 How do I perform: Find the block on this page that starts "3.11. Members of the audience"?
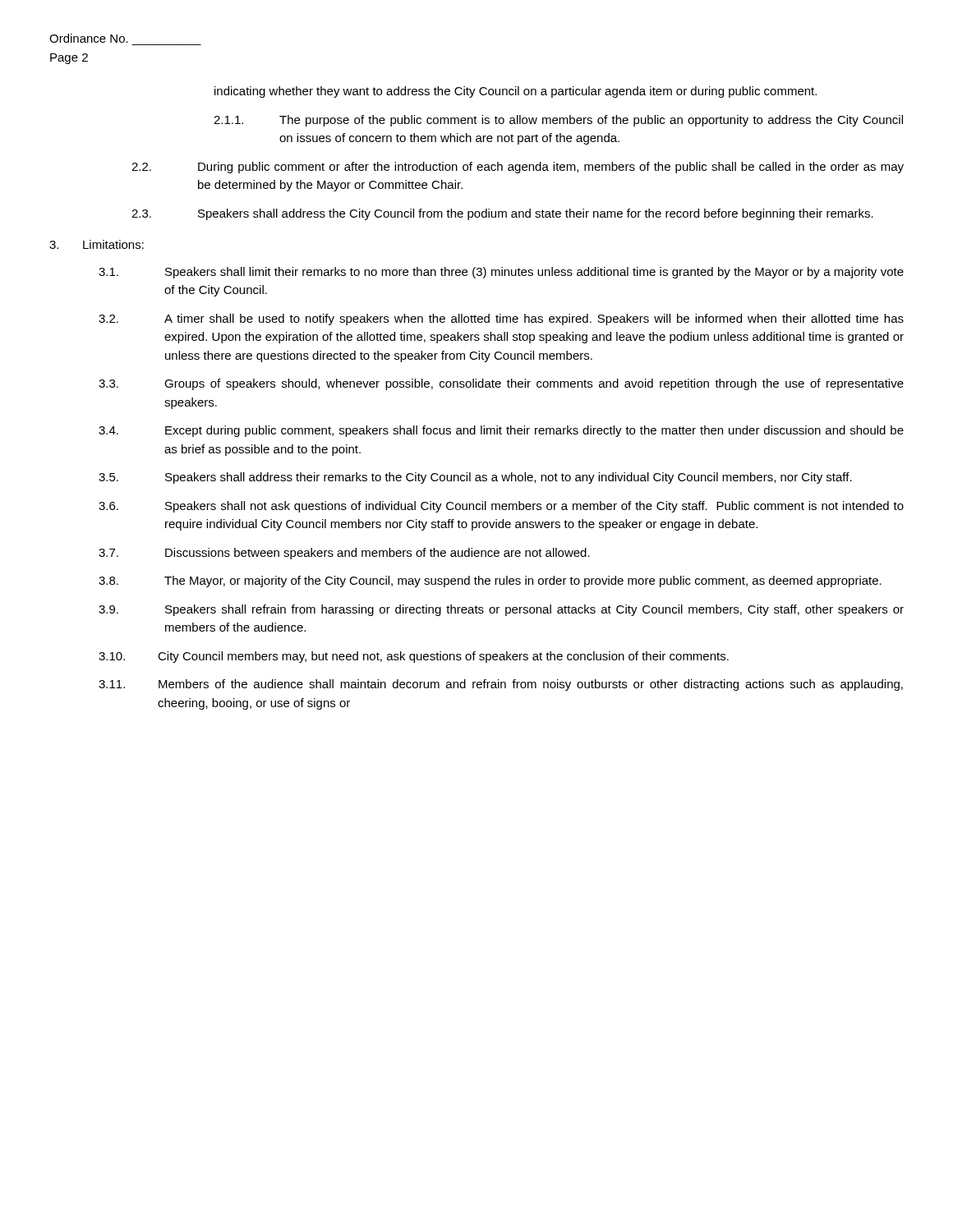[501, 694]
